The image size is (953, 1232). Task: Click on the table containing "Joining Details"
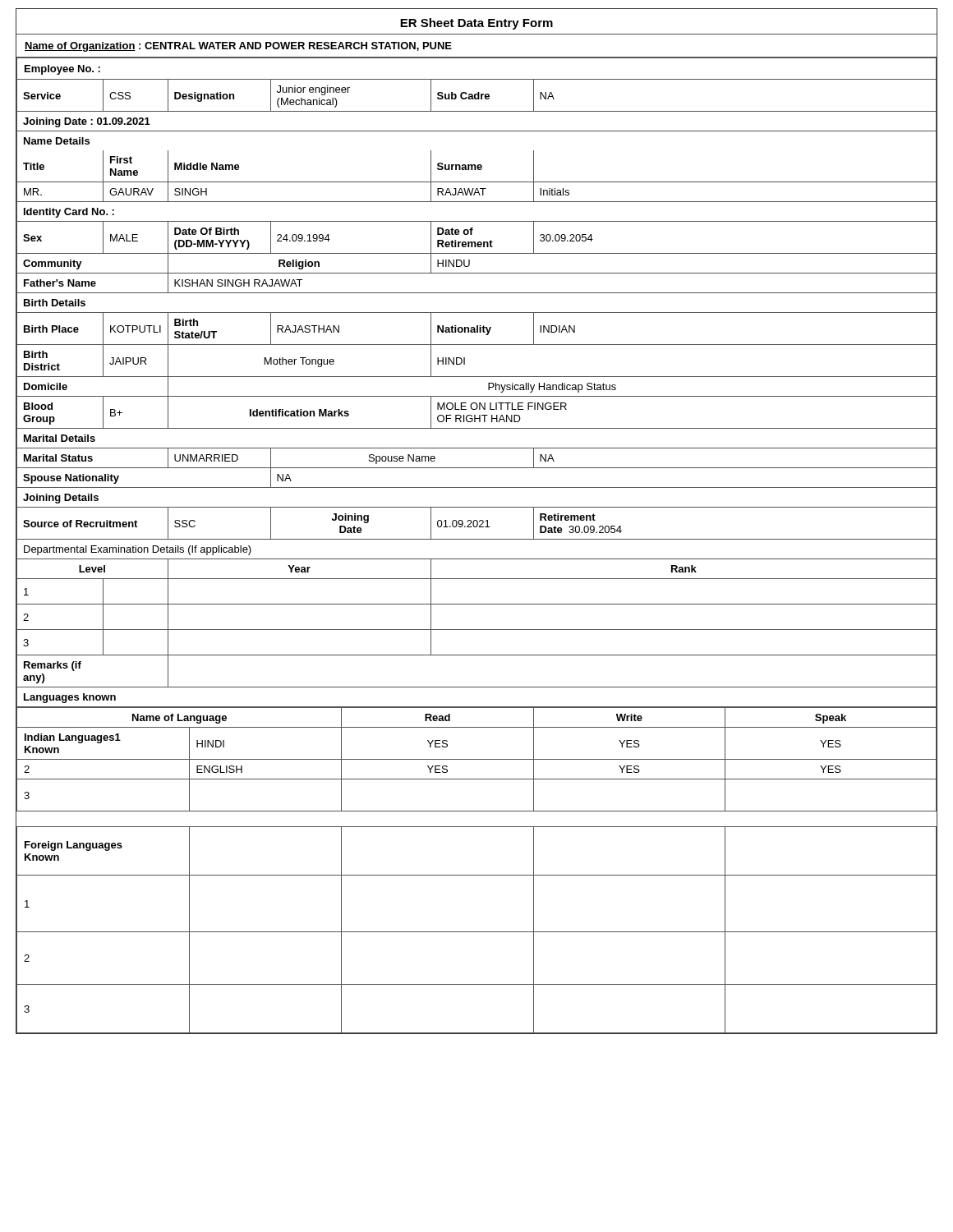(476, 545)
